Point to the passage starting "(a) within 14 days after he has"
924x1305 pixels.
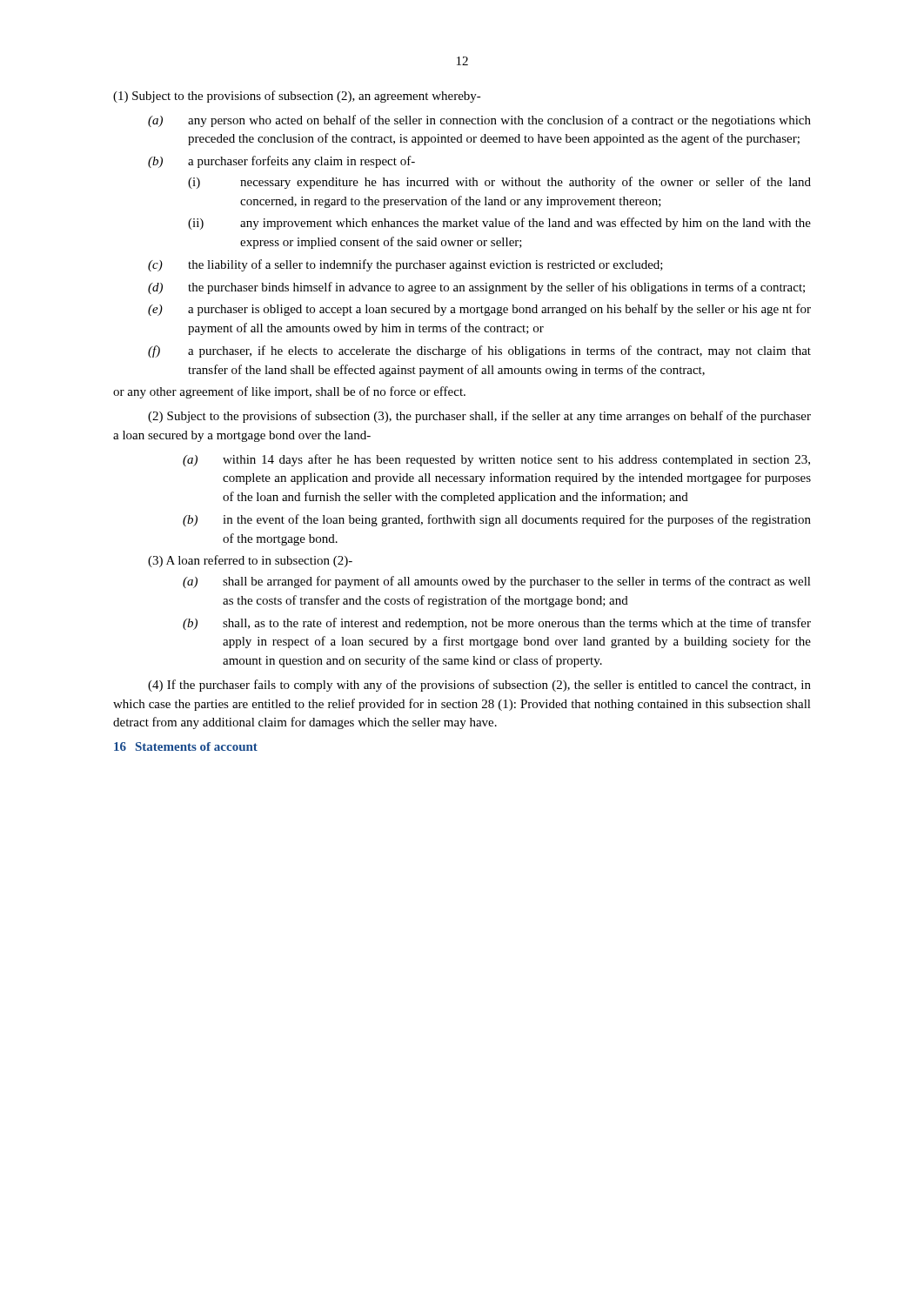pyautogui.click(x=497, y=479)
